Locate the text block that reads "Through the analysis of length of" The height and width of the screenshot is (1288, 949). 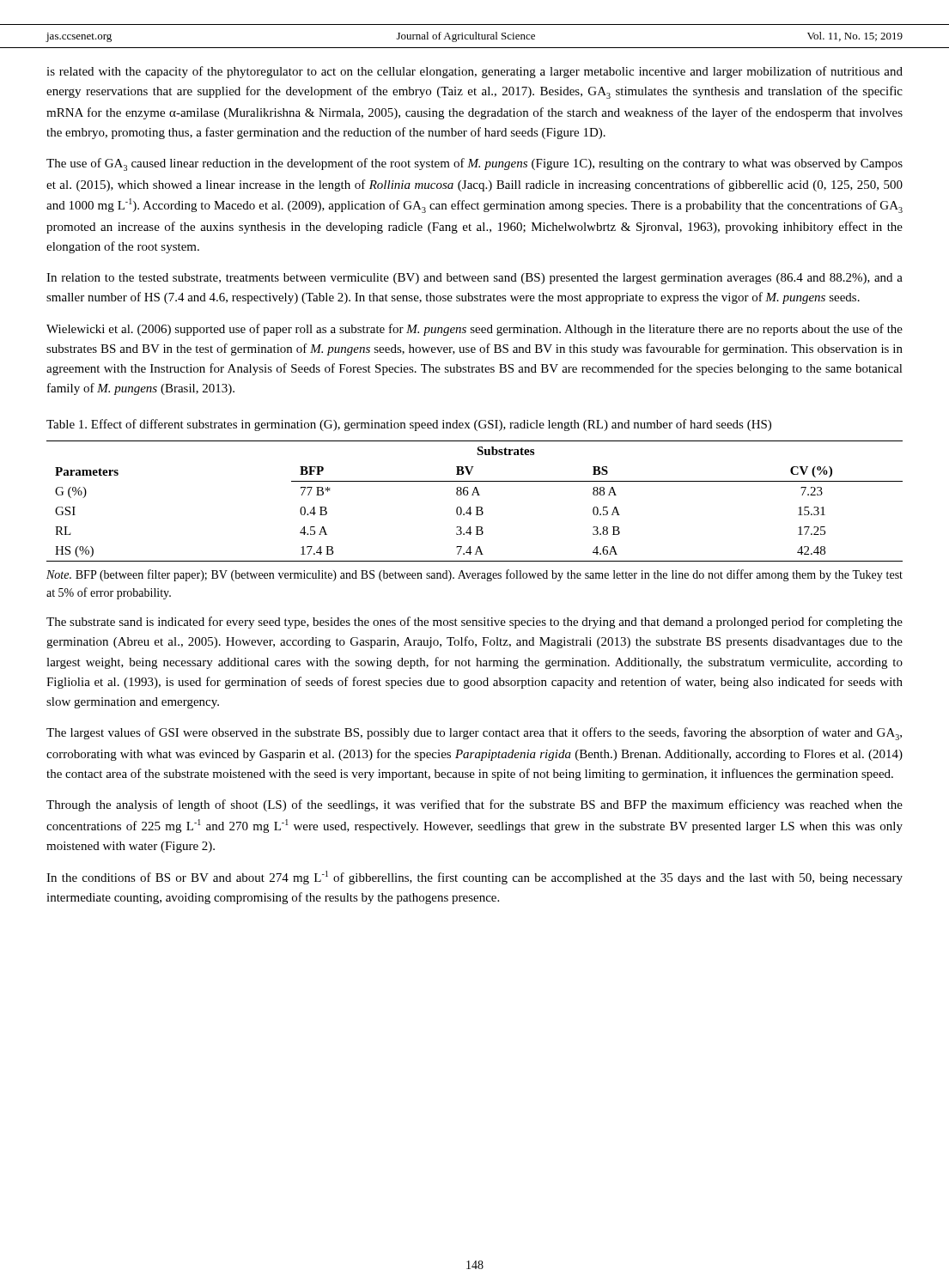474,825
